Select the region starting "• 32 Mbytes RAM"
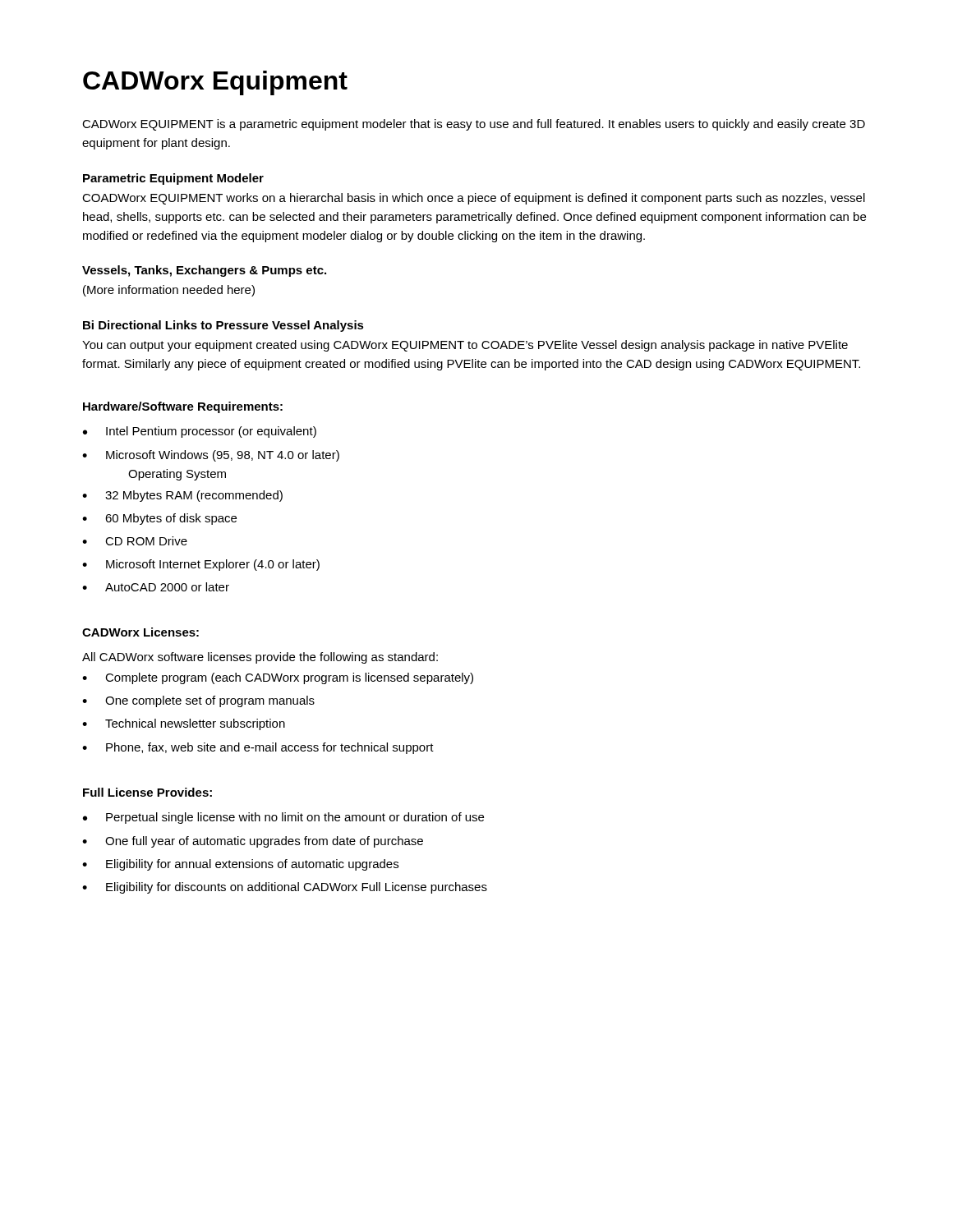This screenshot has width=953, height=1232. point(182,496)
